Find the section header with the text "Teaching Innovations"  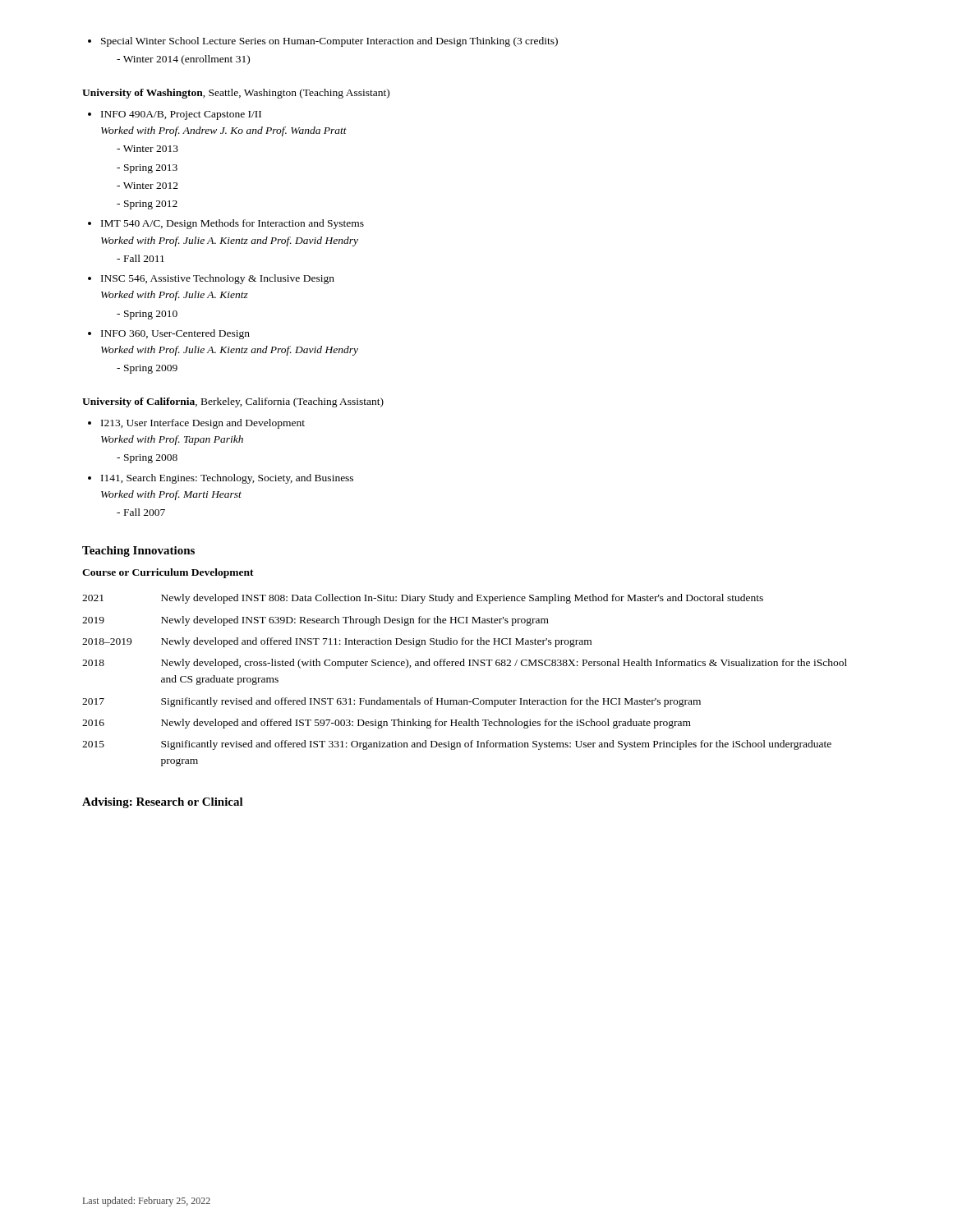tap(139, 551)
